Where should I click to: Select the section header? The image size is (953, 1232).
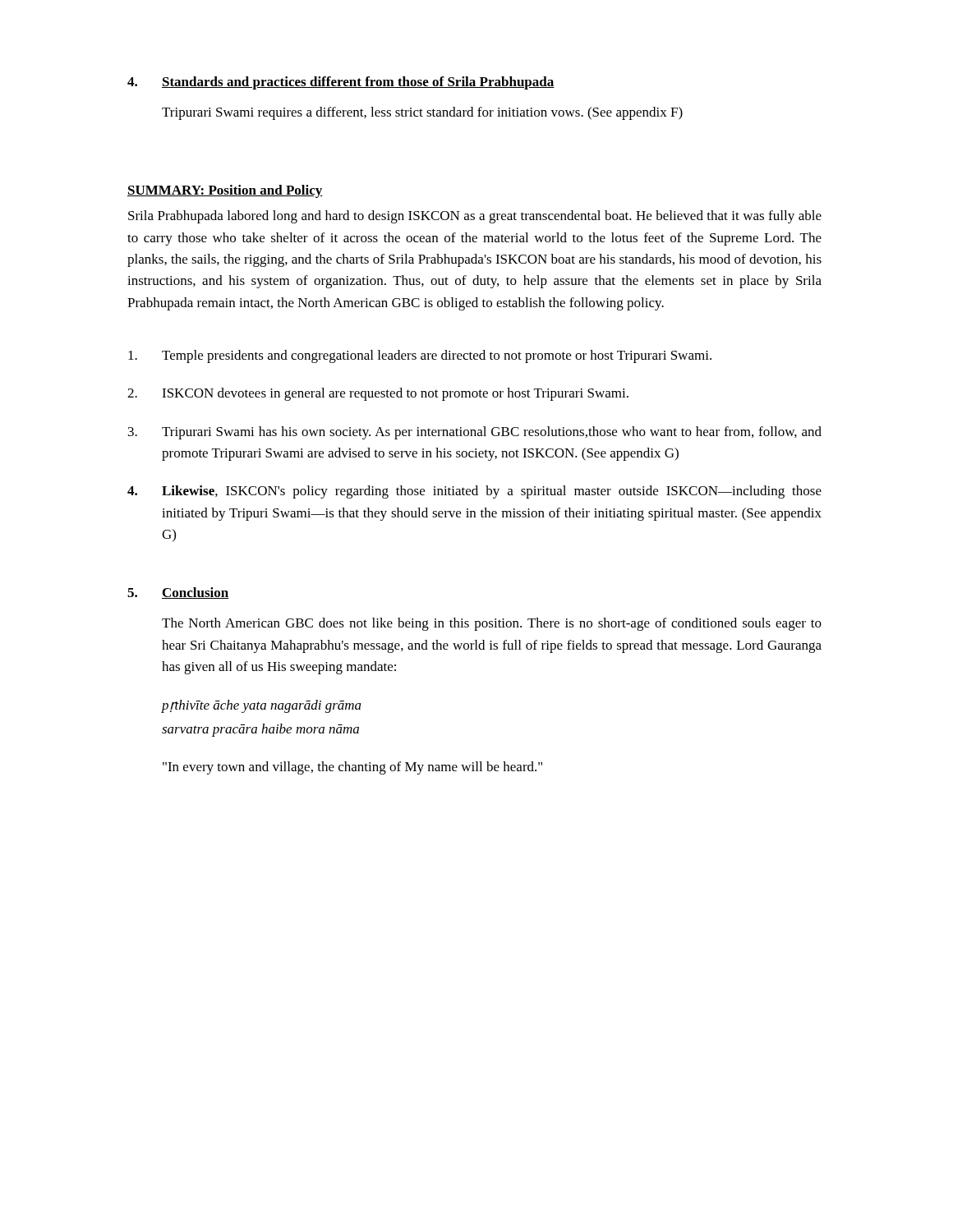pos(225,190)
